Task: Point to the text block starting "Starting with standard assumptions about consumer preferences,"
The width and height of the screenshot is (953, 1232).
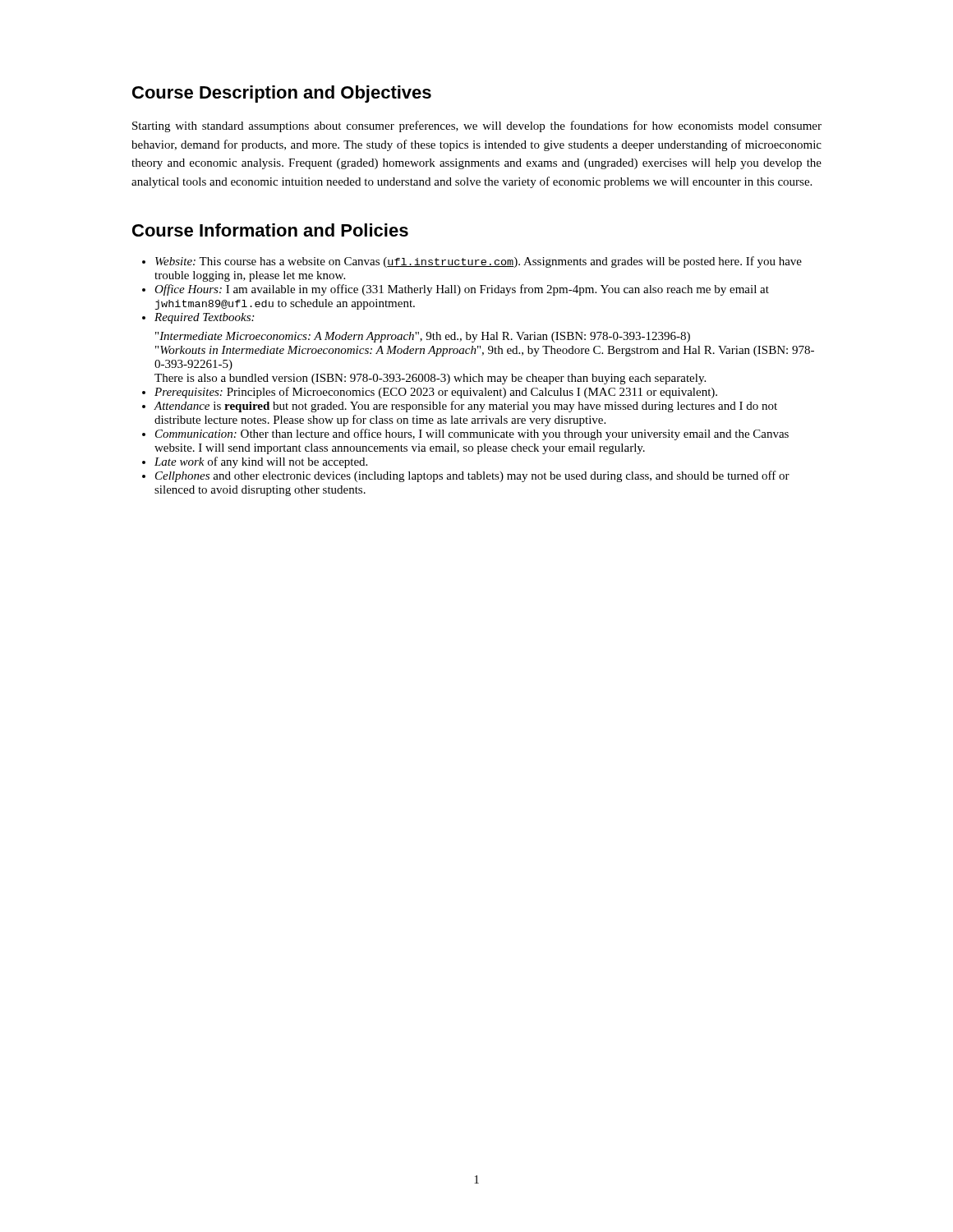Action: pyautogui.click(x=476, y=154)
